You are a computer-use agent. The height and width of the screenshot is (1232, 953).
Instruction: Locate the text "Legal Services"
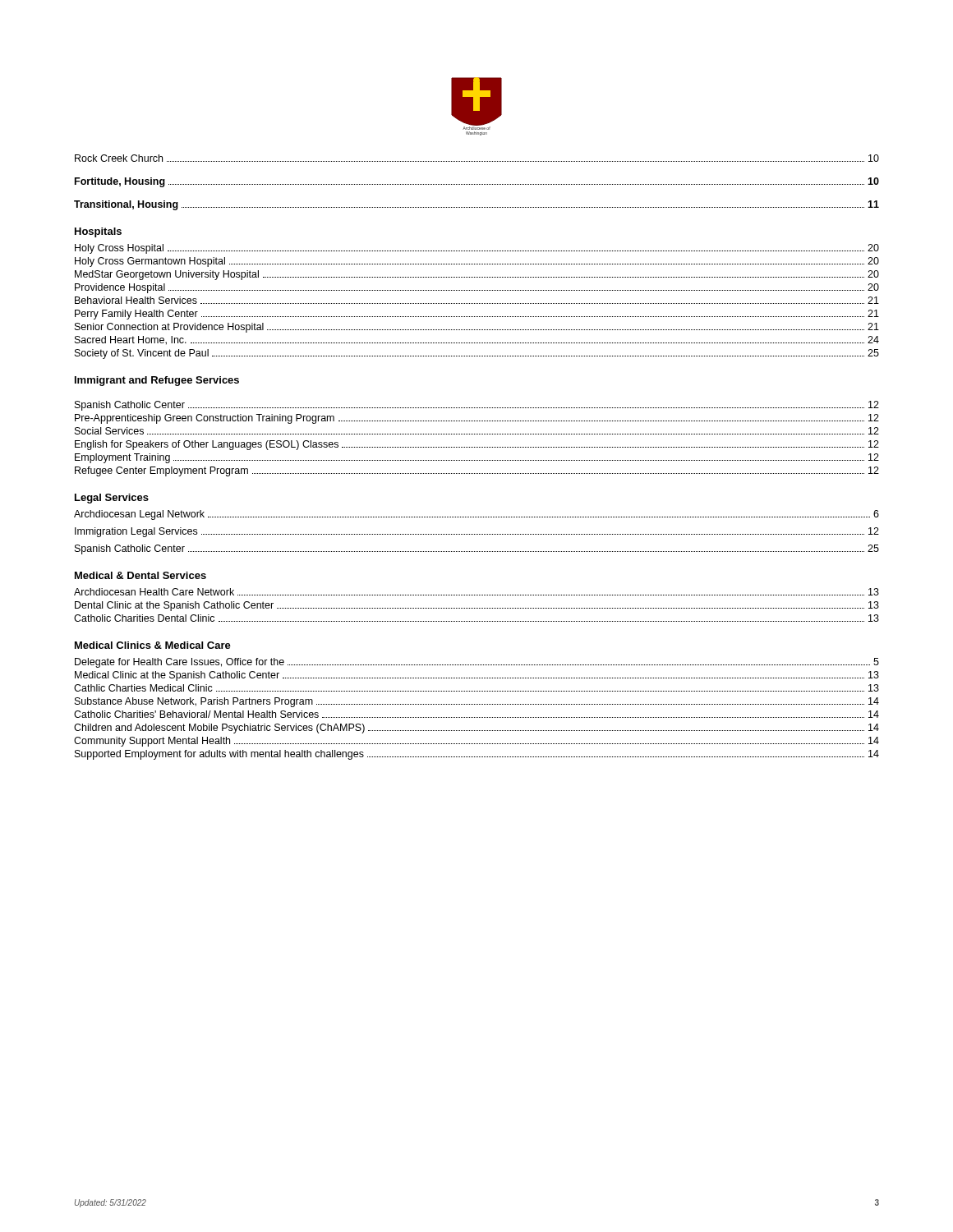point(111,497)
